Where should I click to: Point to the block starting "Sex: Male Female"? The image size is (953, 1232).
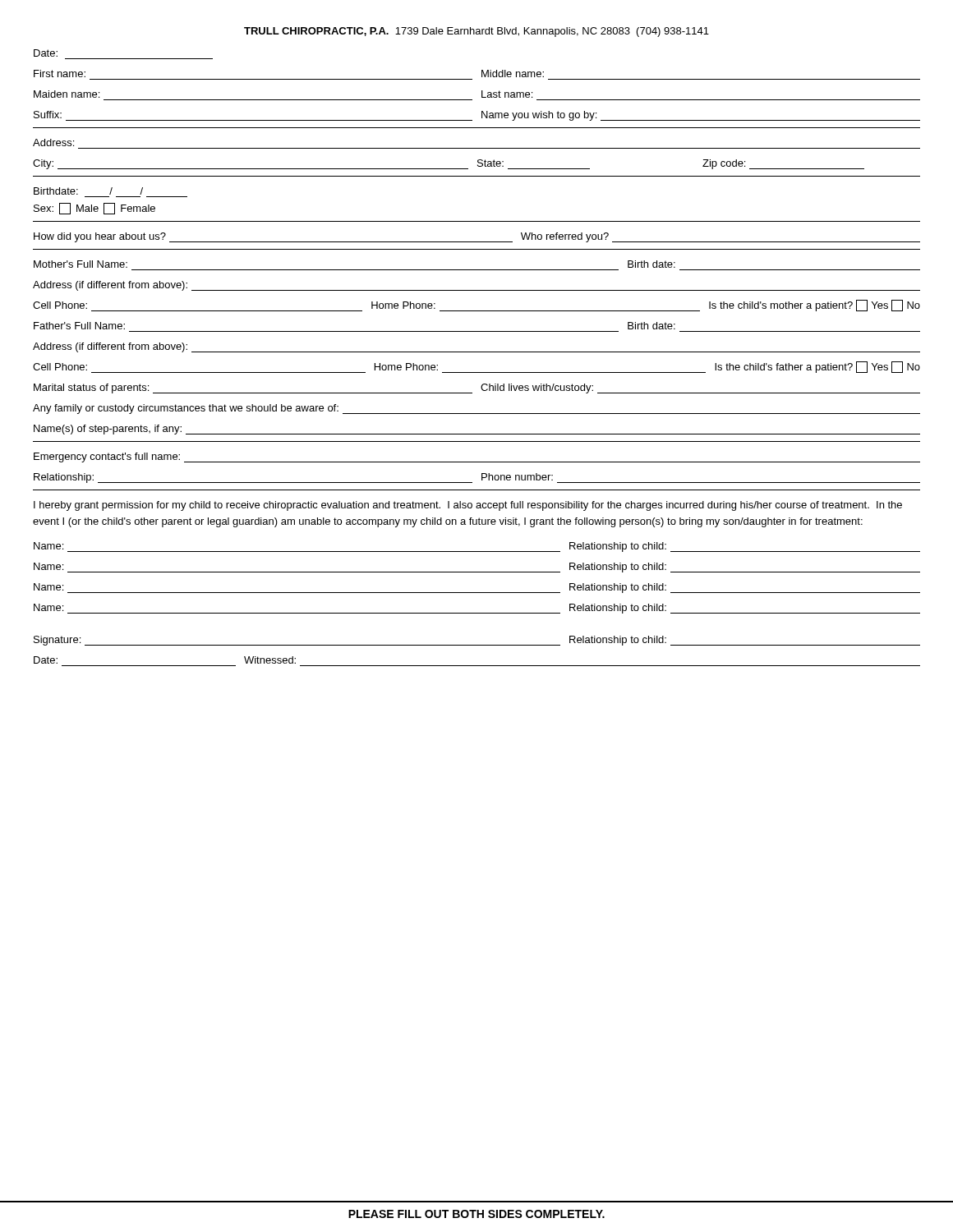point(94,208)
